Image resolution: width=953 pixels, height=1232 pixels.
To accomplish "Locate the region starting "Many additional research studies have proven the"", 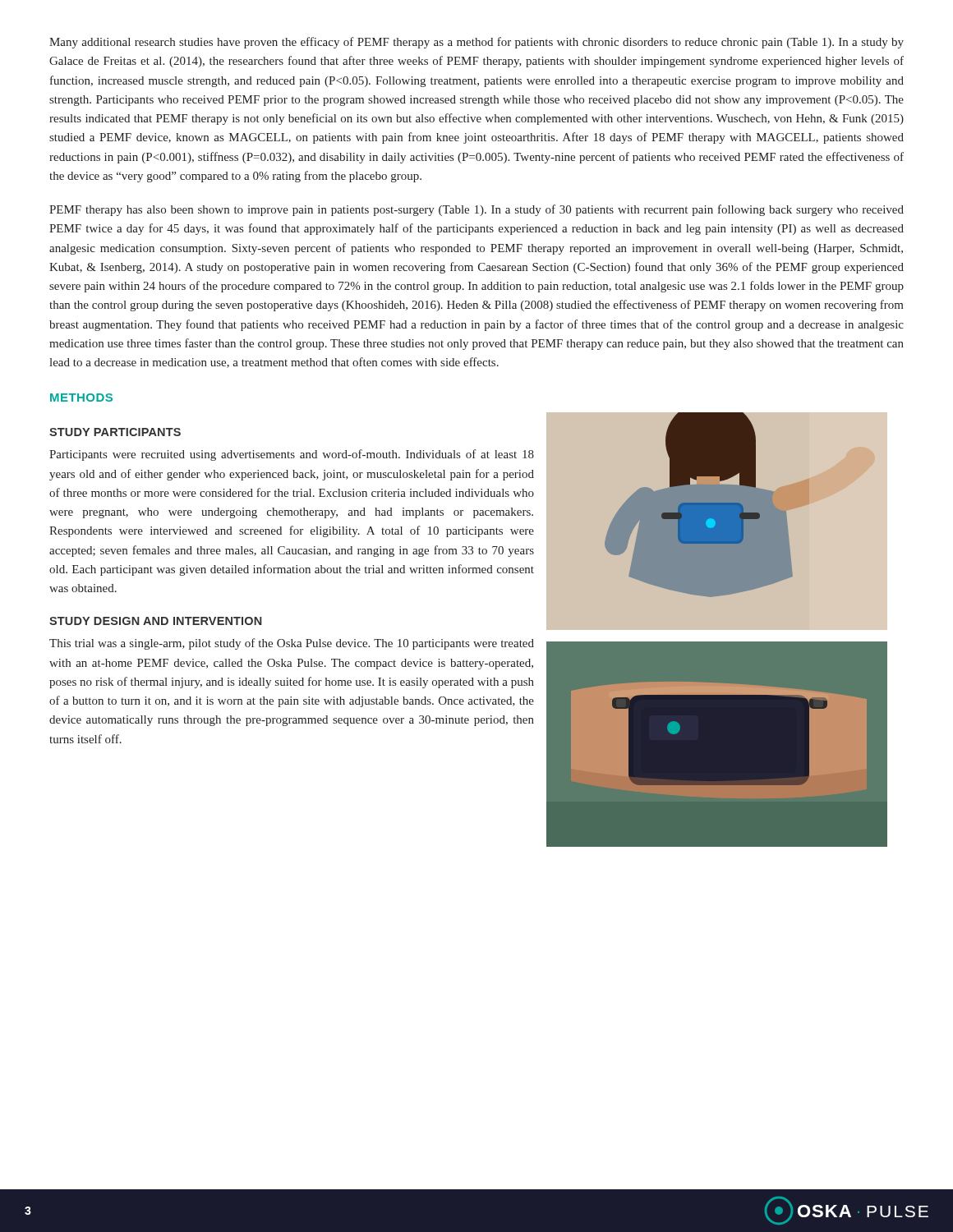I will 476,109.
